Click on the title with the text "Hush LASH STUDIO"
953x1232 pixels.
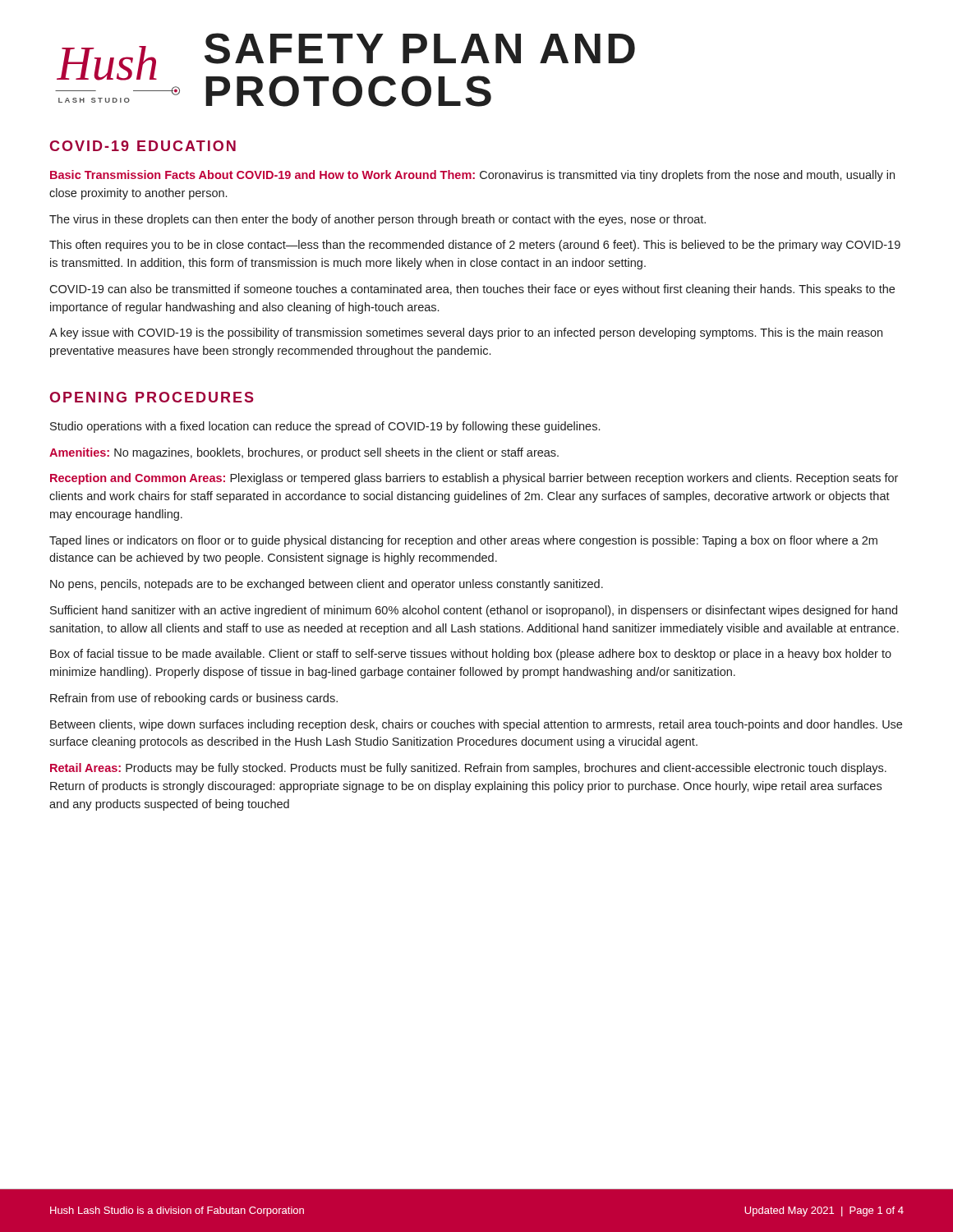point(476,70)
